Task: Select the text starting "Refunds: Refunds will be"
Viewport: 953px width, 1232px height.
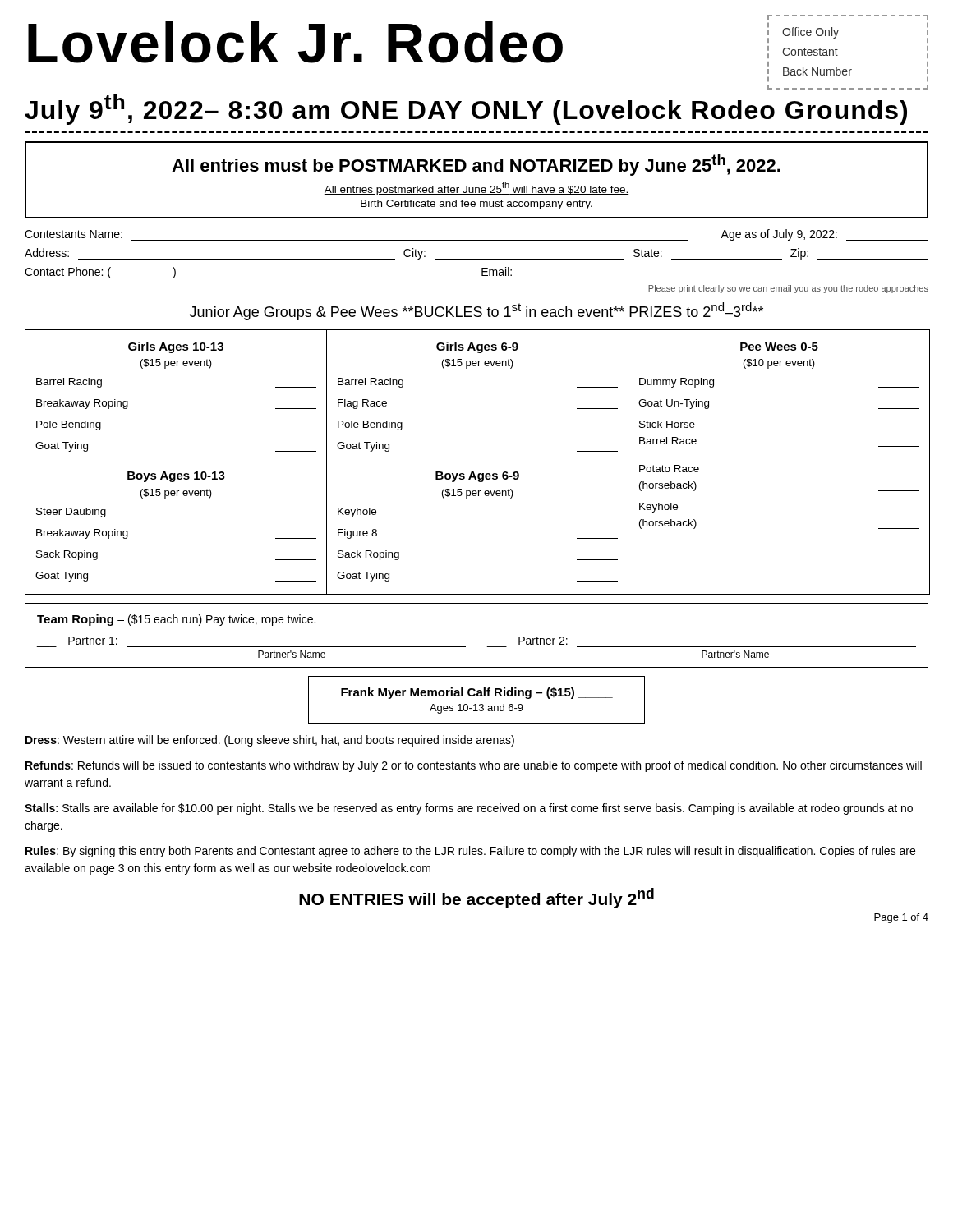Action: pyautogui.click(x=473, y=774)
